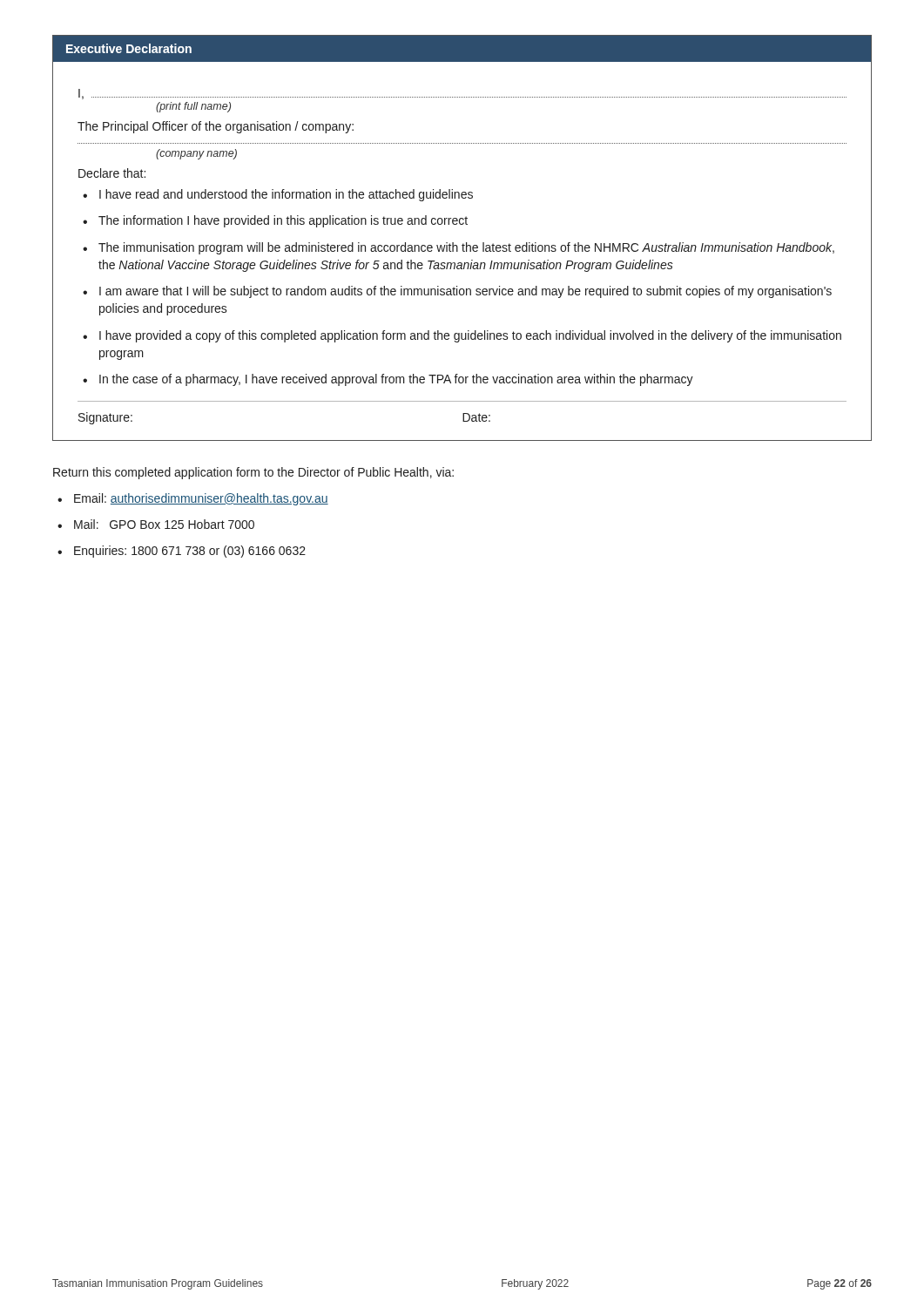Find the text block starting "Mail: GPO Box"

(164, 524)
